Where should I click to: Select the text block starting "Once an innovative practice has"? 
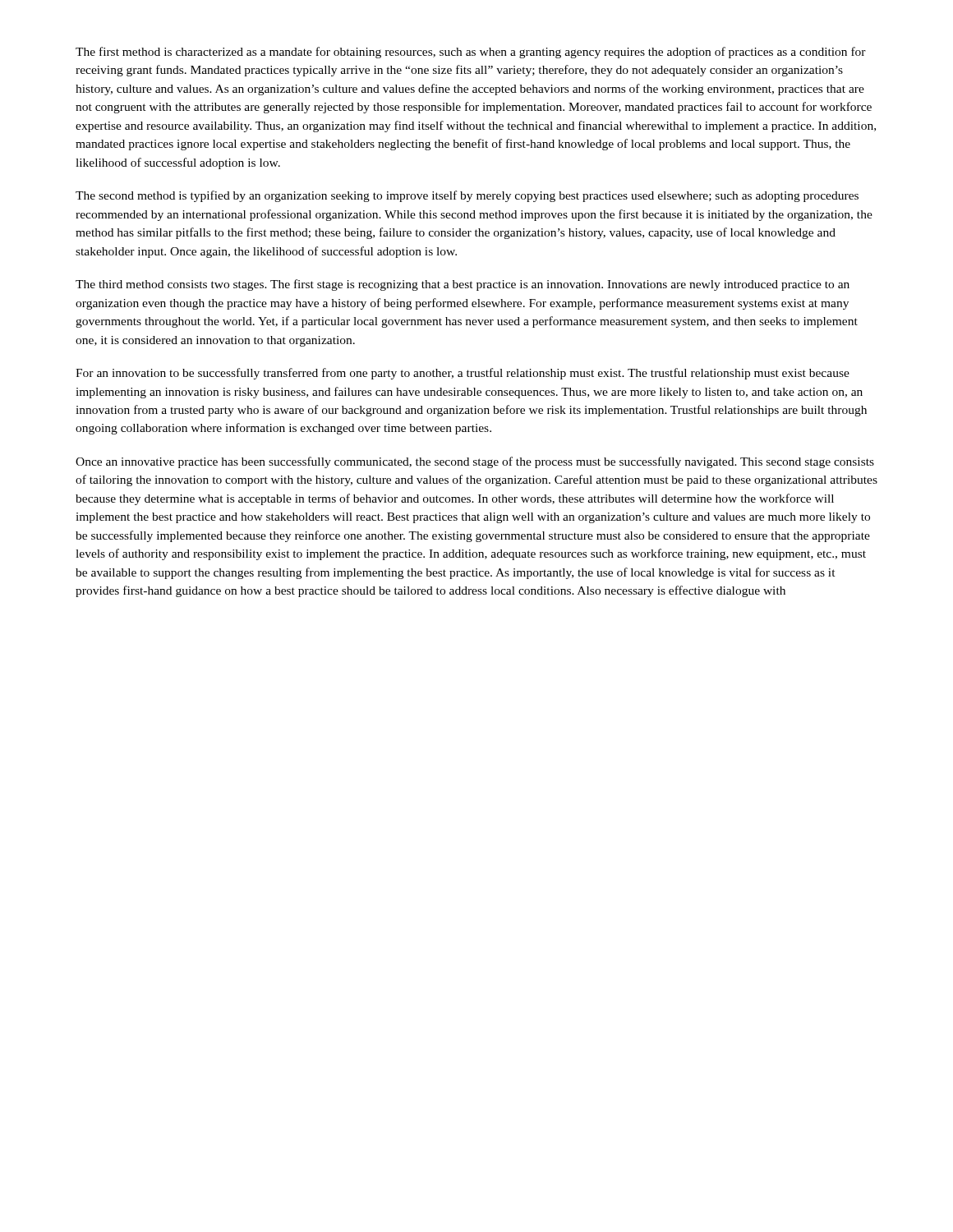click(x=476, y=526)
